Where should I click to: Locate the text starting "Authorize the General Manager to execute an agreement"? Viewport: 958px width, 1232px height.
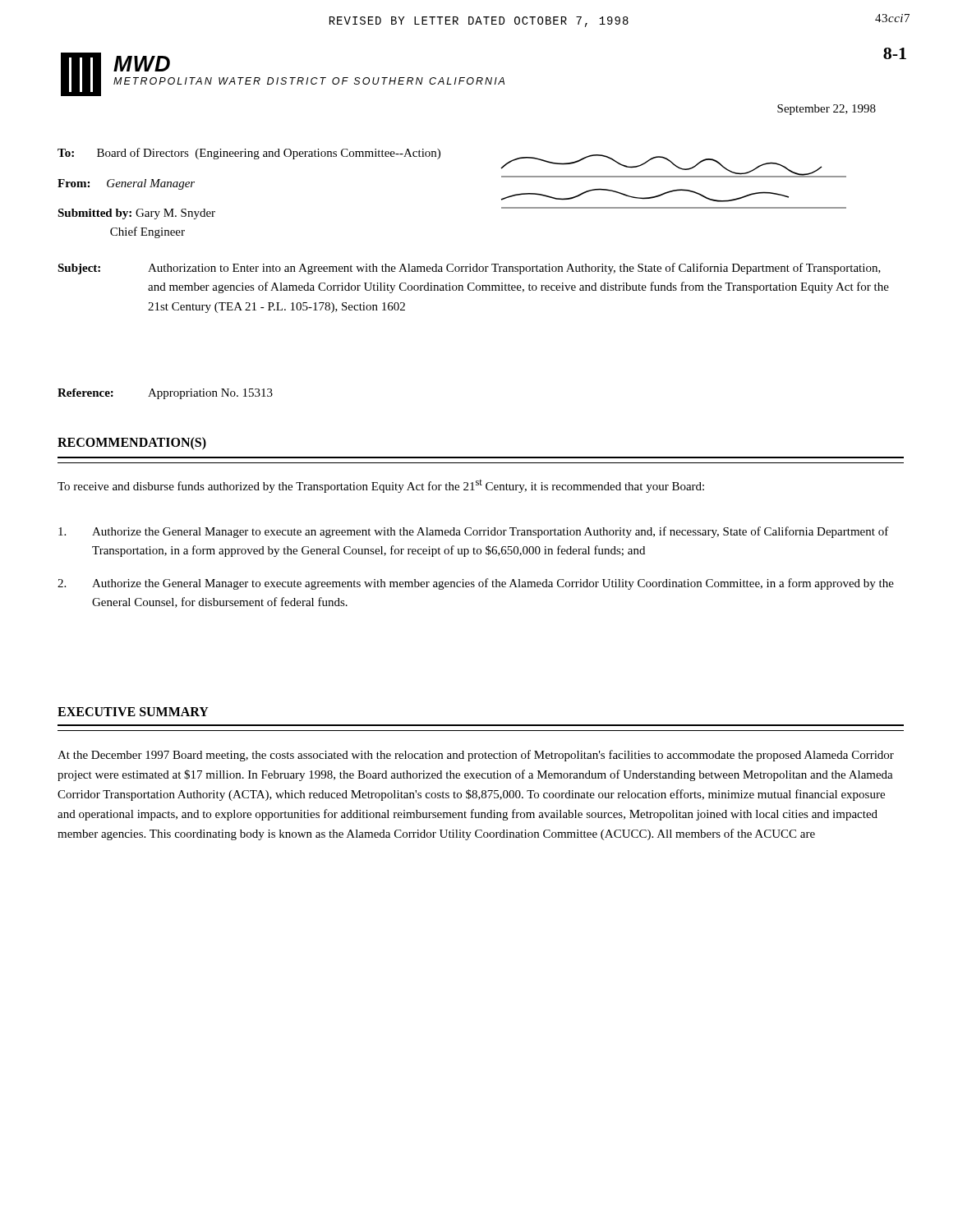(481, 541)
